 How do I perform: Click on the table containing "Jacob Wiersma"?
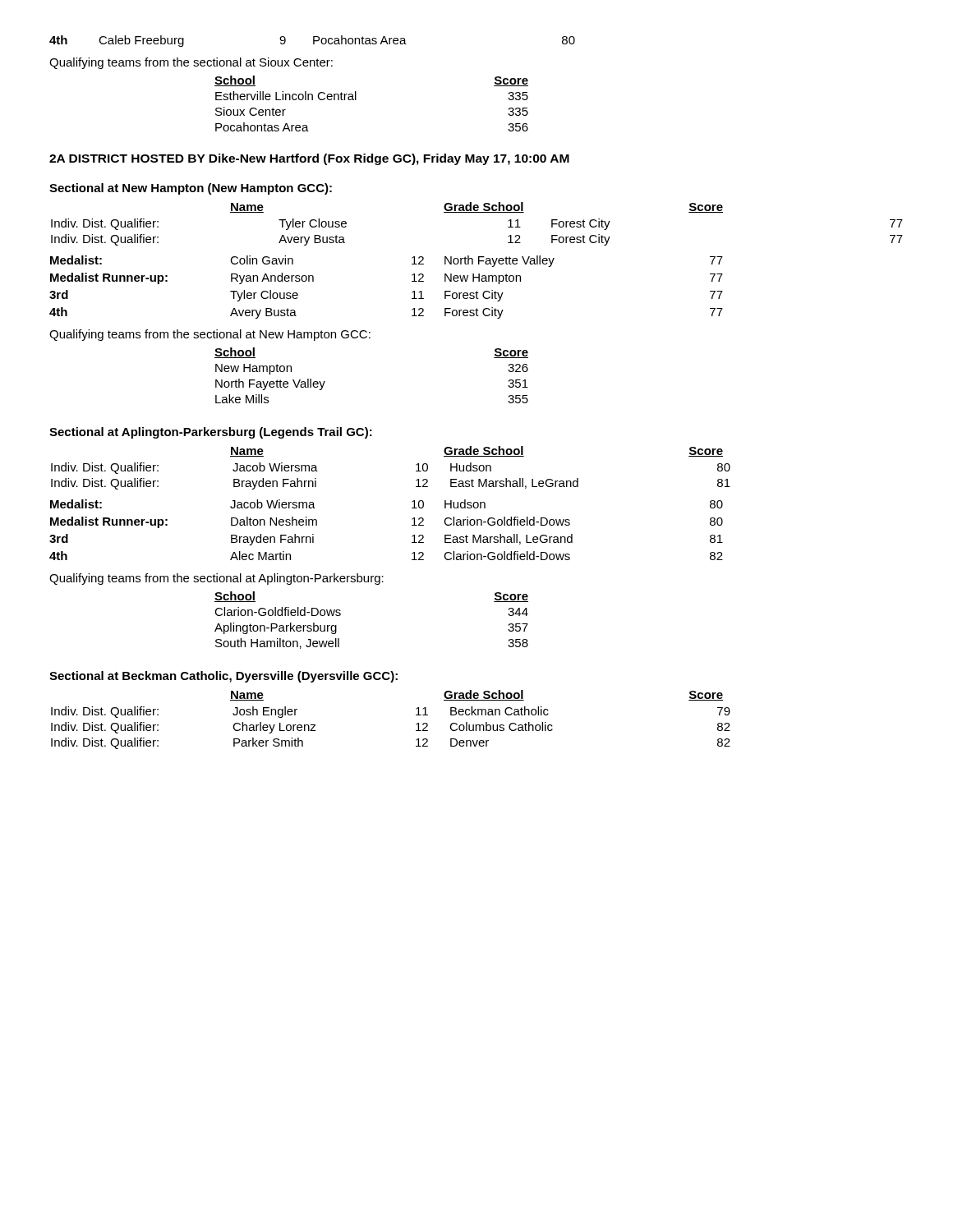point(476,475)
